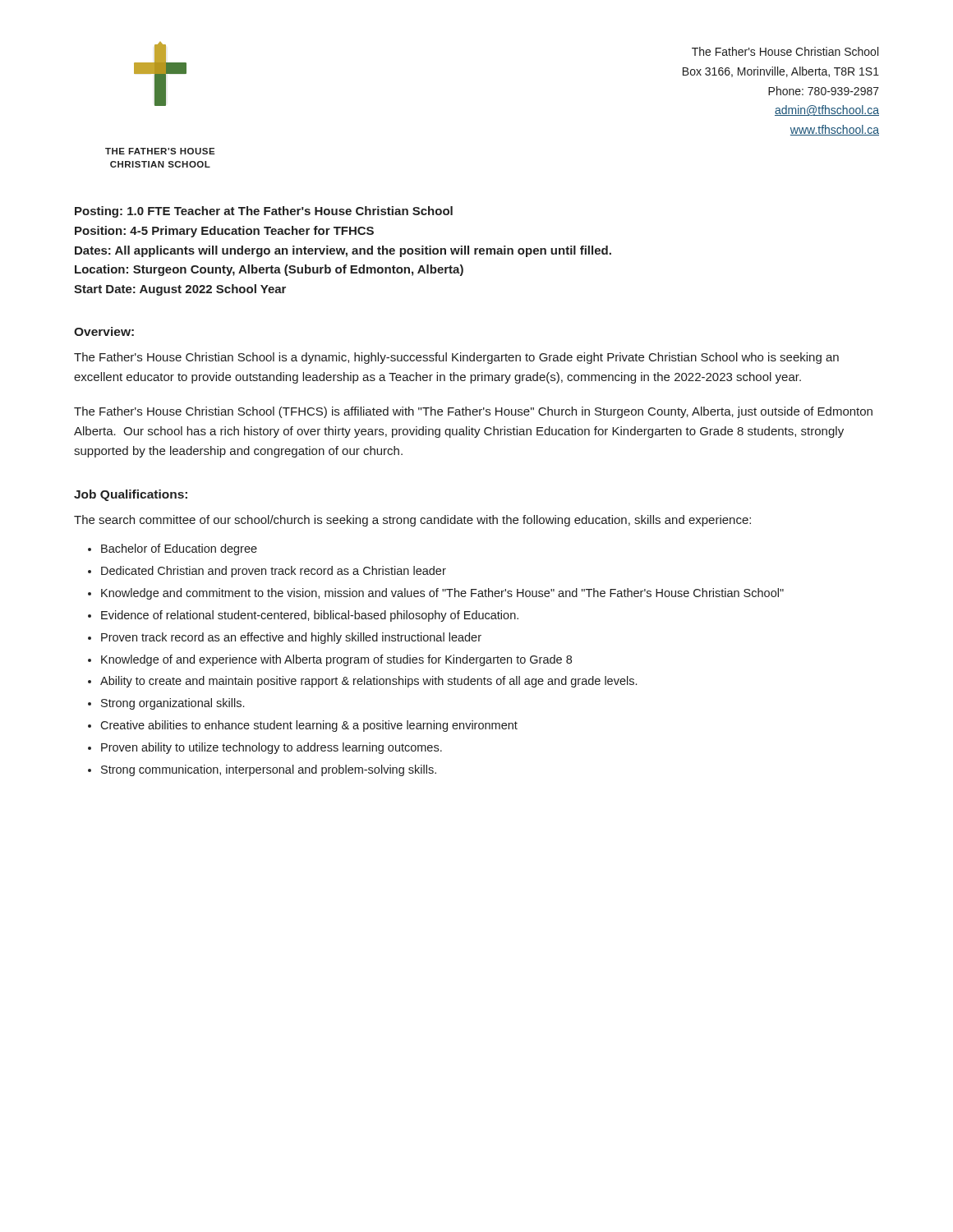Click on the logo
The height and width of the screenshot is (1232, 953).
[160, 105]
